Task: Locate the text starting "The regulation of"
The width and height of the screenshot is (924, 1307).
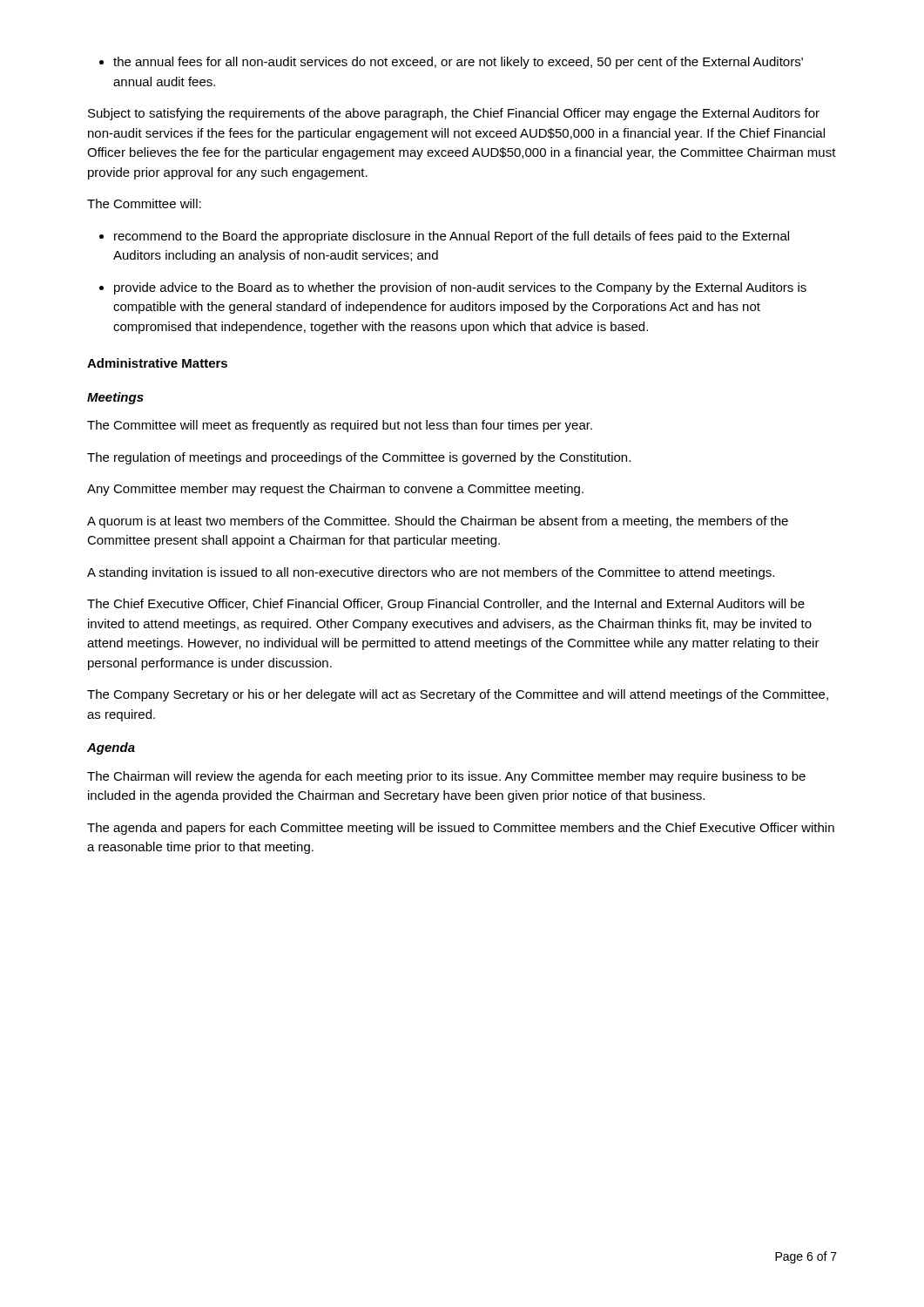Action: coord(462,457)
